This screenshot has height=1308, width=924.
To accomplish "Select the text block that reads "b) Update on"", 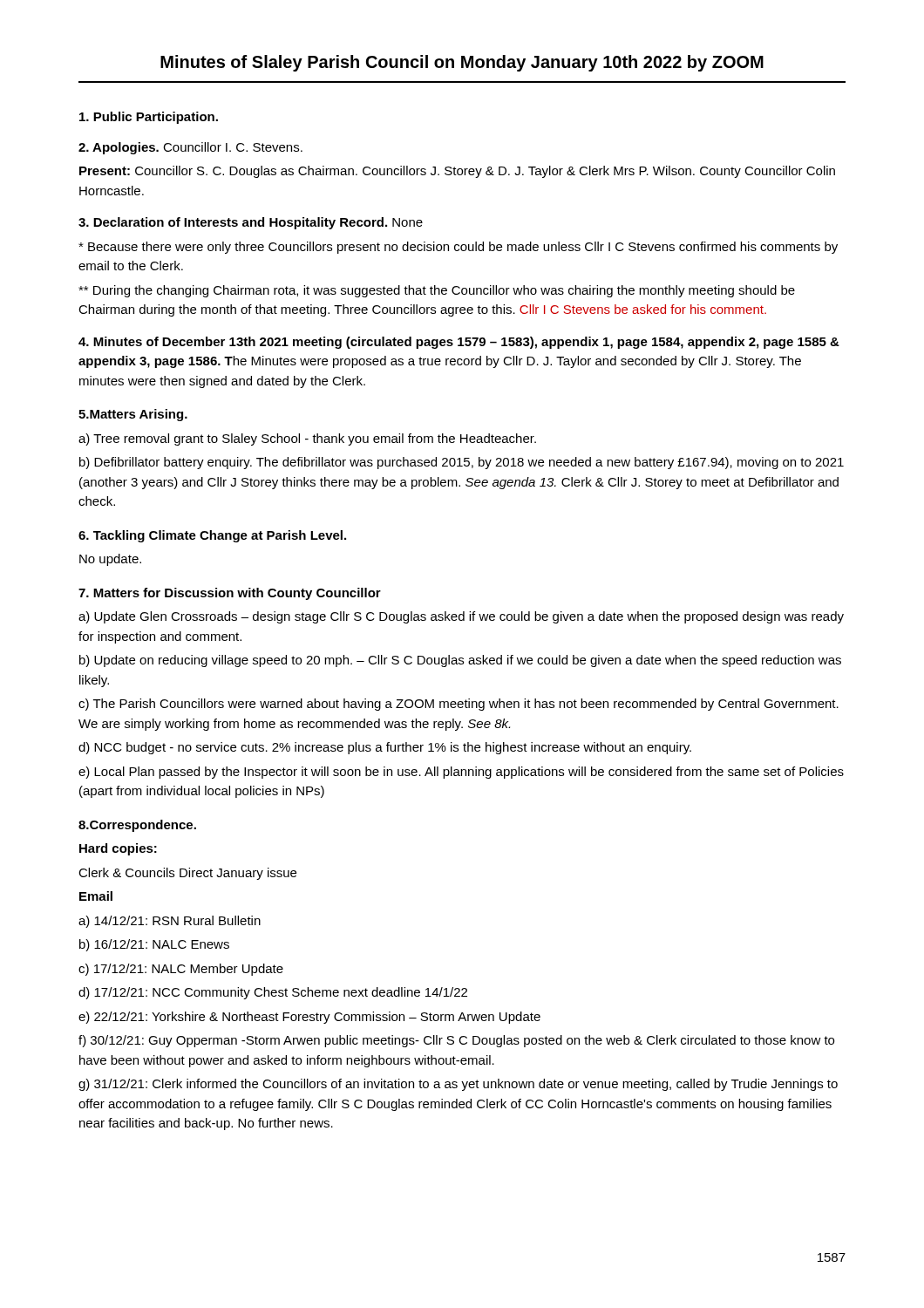I will pos(462,670).
